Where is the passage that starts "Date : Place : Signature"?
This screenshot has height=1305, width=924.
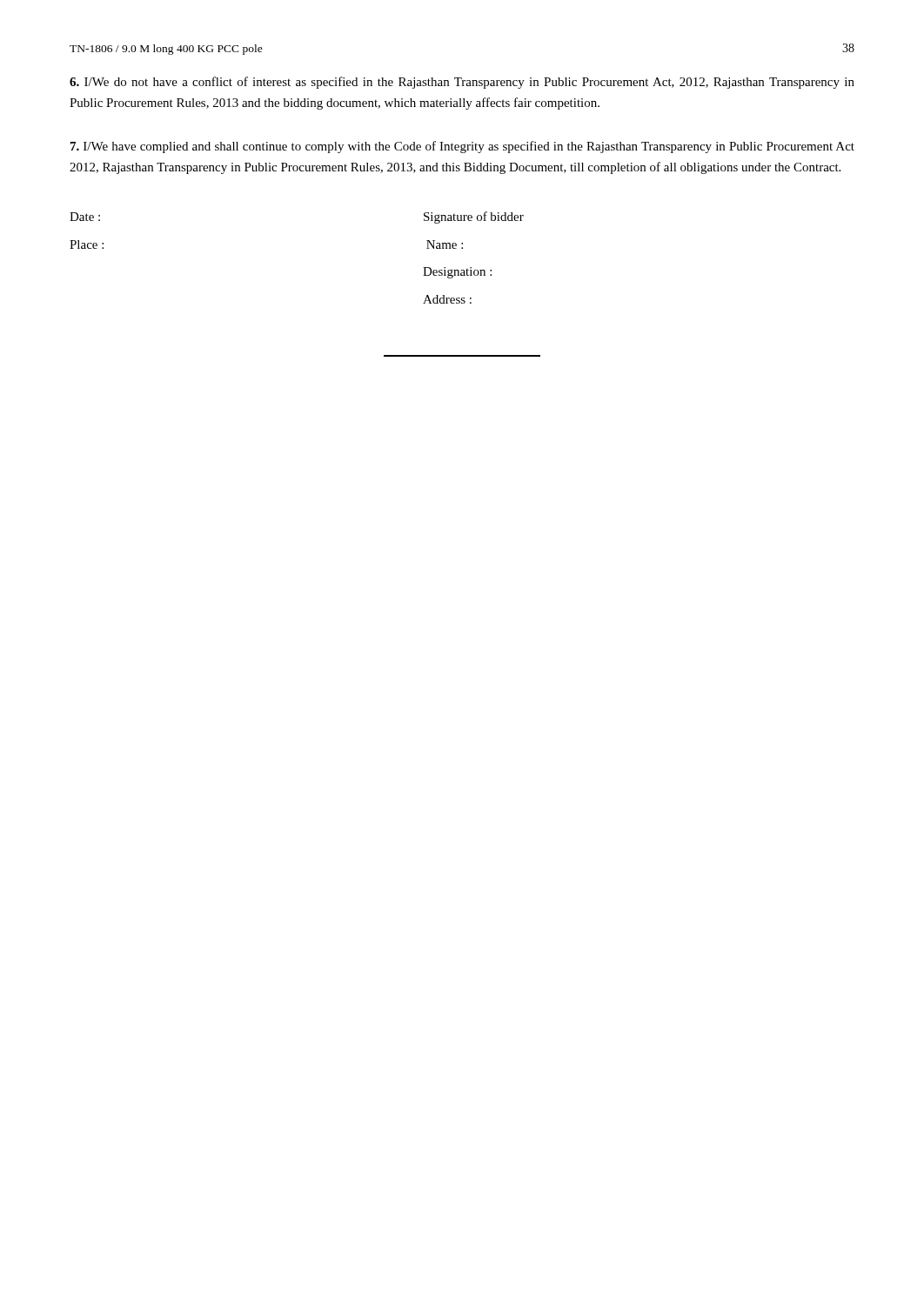coord(462,258)
